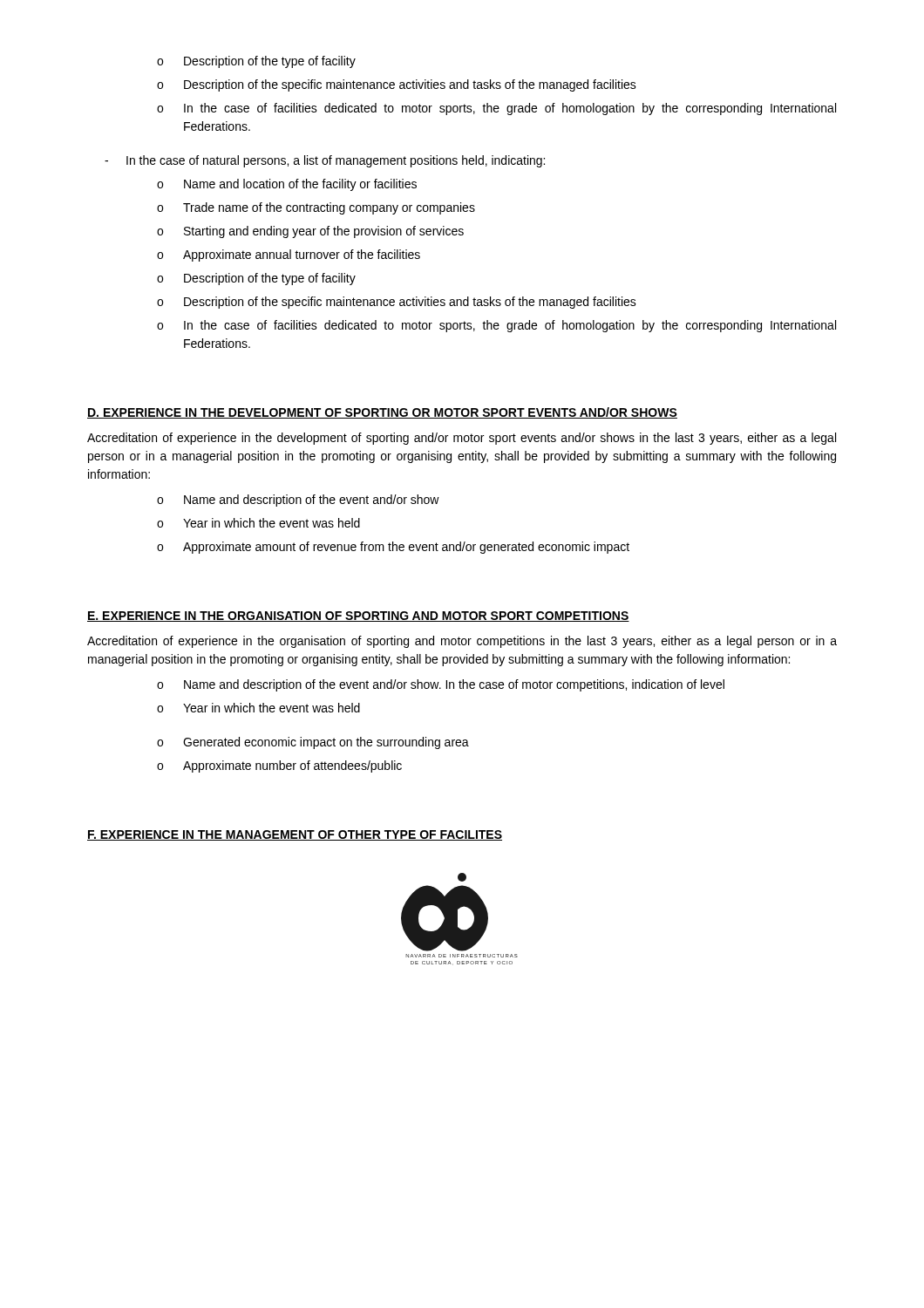Click on the list item that reads "o Generated economic impact on the surrounding"
This screenshot has width=924, height=1308.
pos(313,743)
